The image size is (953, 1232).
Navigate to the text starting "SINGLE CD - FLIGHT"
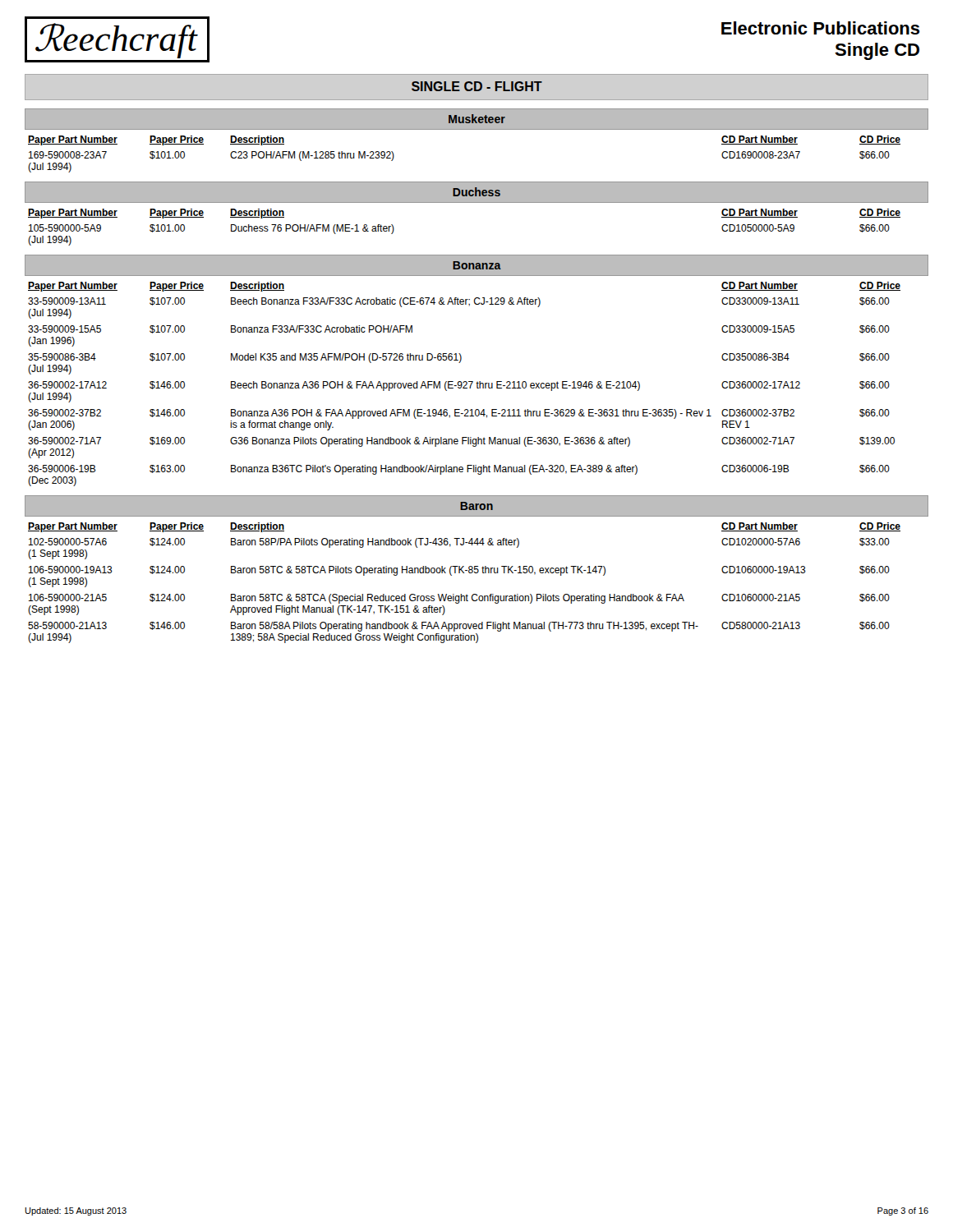coord(476,87)
